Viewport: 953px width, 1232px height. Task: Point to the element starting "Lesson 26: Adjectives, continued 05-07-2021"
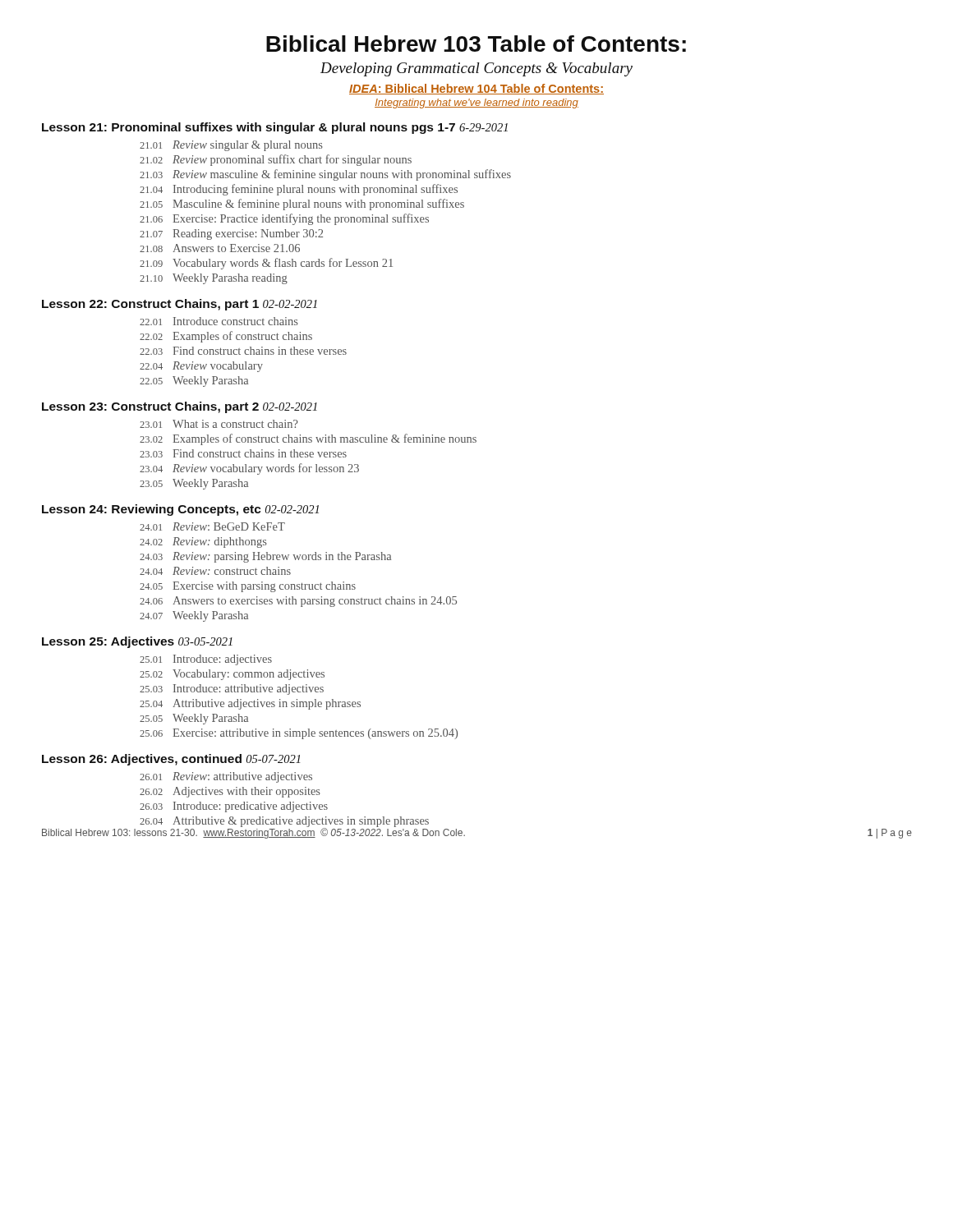pos(171,758)
